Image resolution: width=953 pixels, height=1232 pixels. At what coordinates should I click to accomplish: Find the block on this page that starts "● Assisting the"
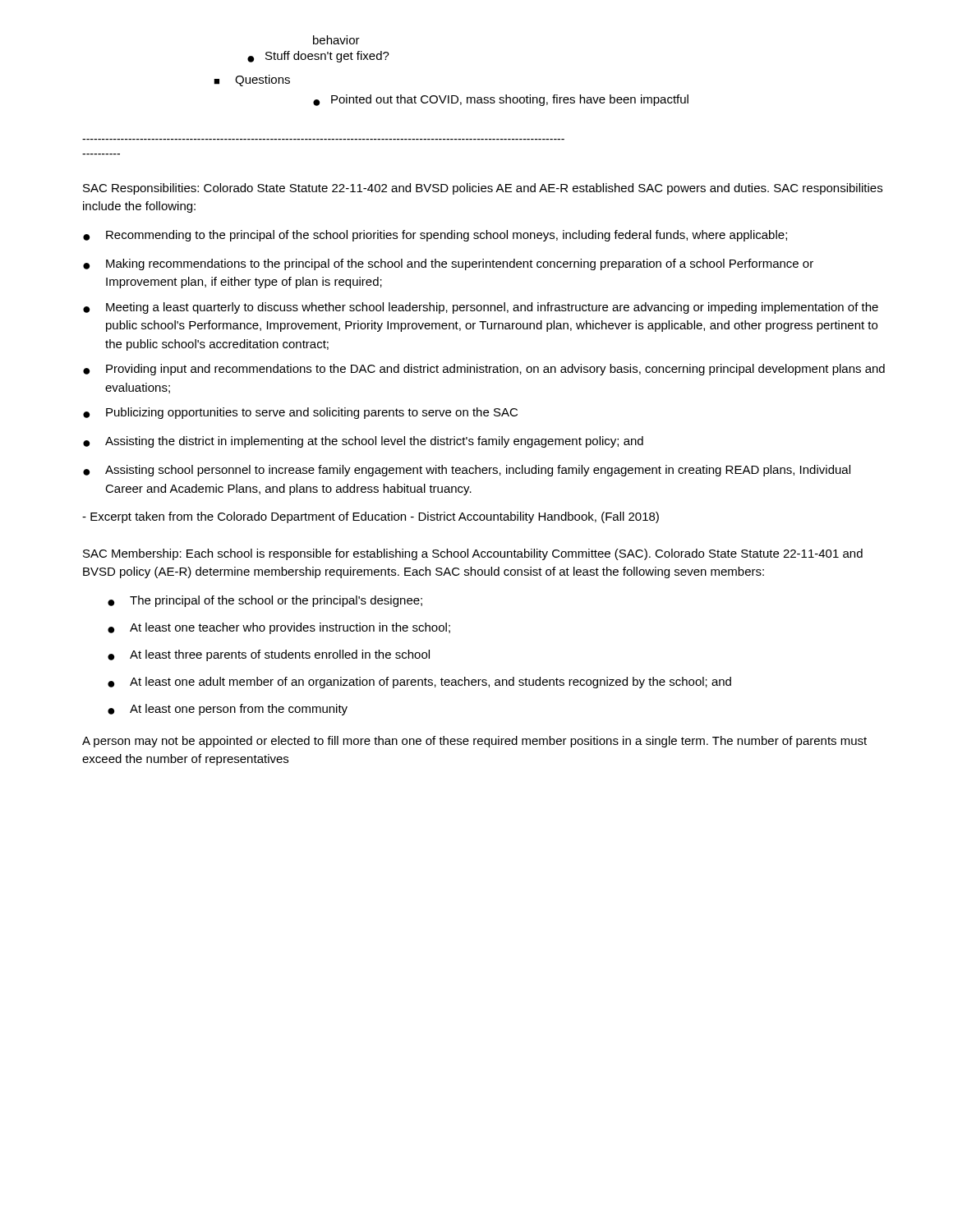tap(363, 444)
